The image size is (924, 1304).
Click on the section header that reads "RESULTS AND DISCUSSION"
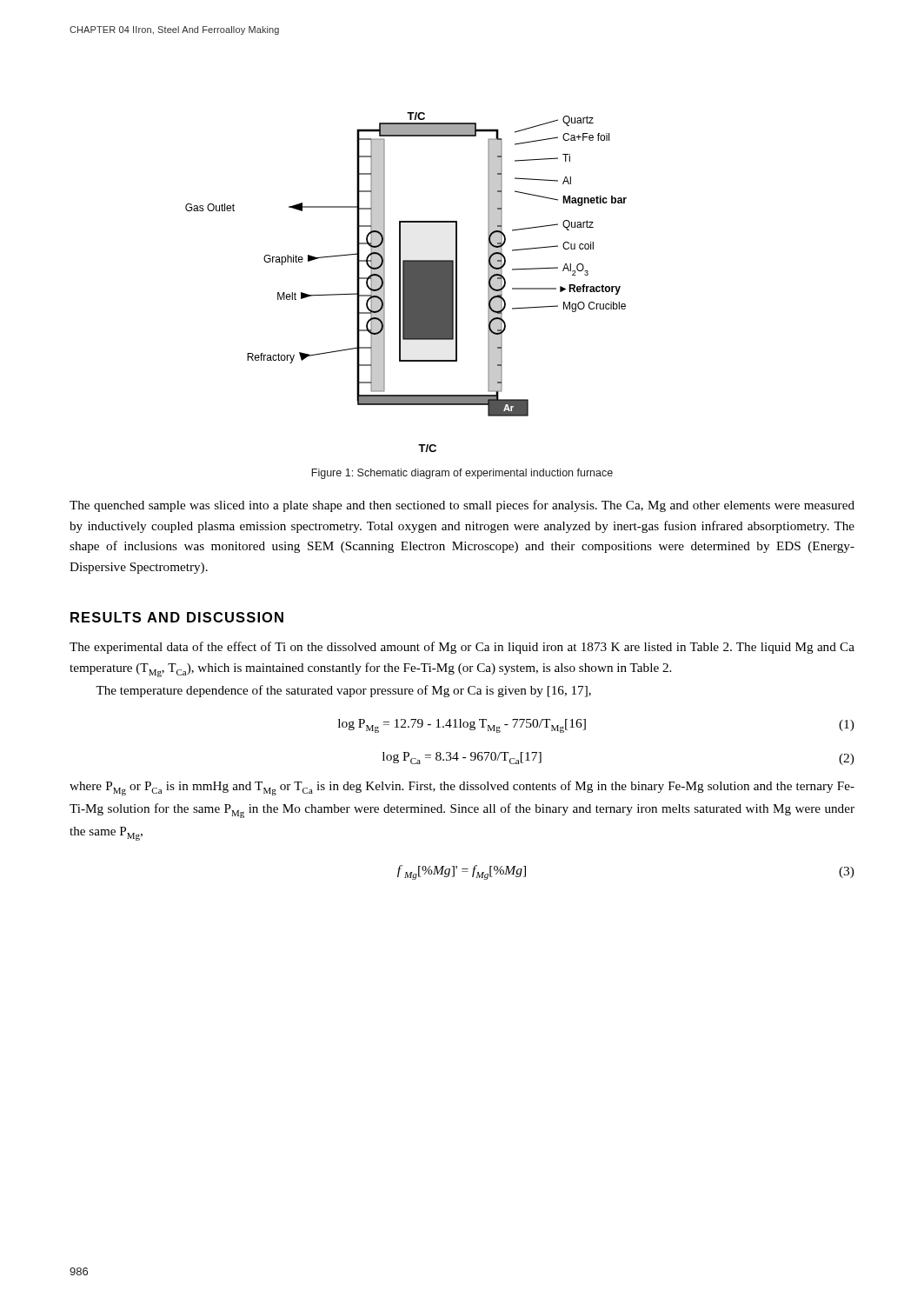click(x=177, y=617)
